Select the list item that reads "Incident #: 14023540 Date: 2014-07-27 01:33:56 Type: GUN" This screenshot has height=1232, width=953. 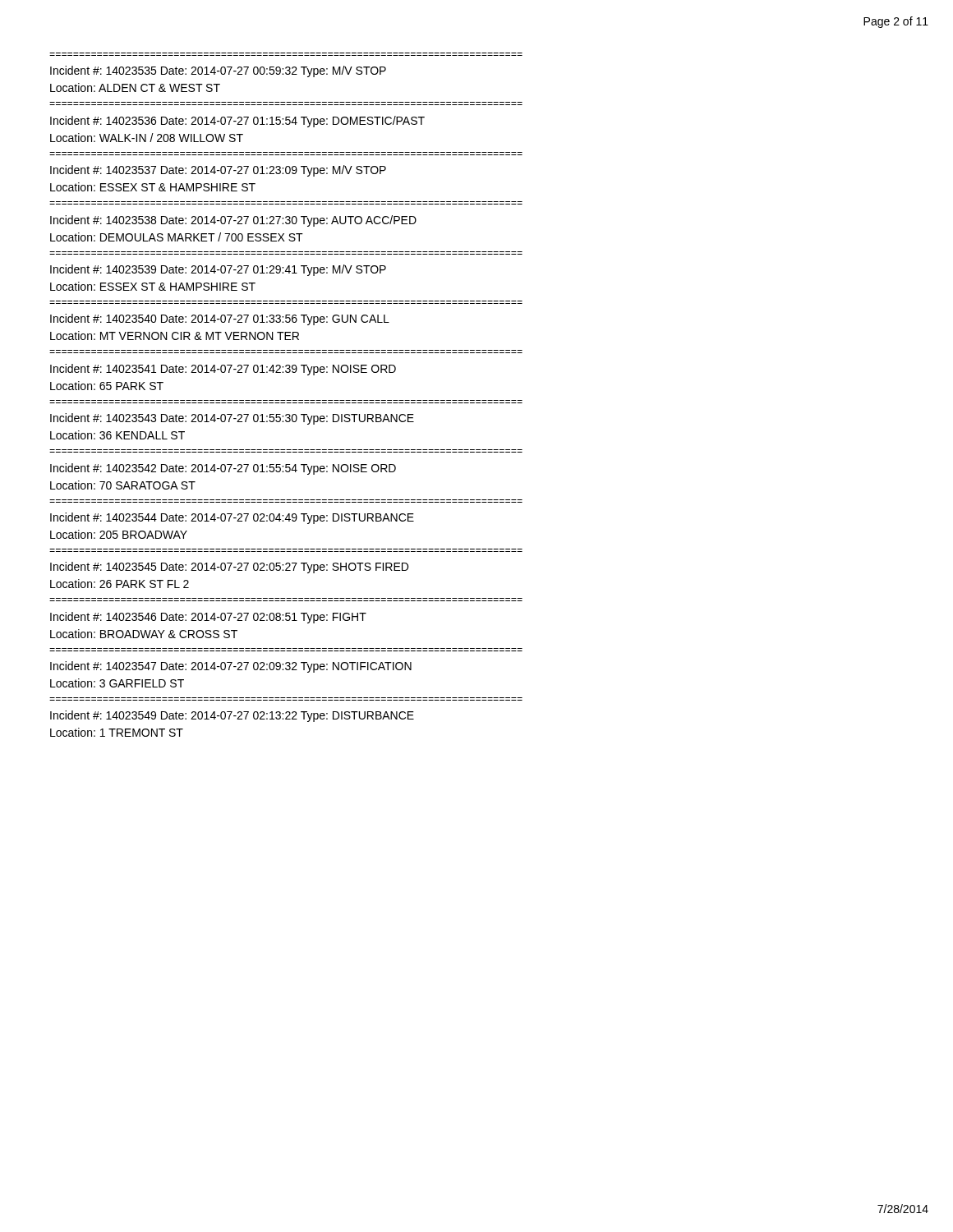coord(220,319)
